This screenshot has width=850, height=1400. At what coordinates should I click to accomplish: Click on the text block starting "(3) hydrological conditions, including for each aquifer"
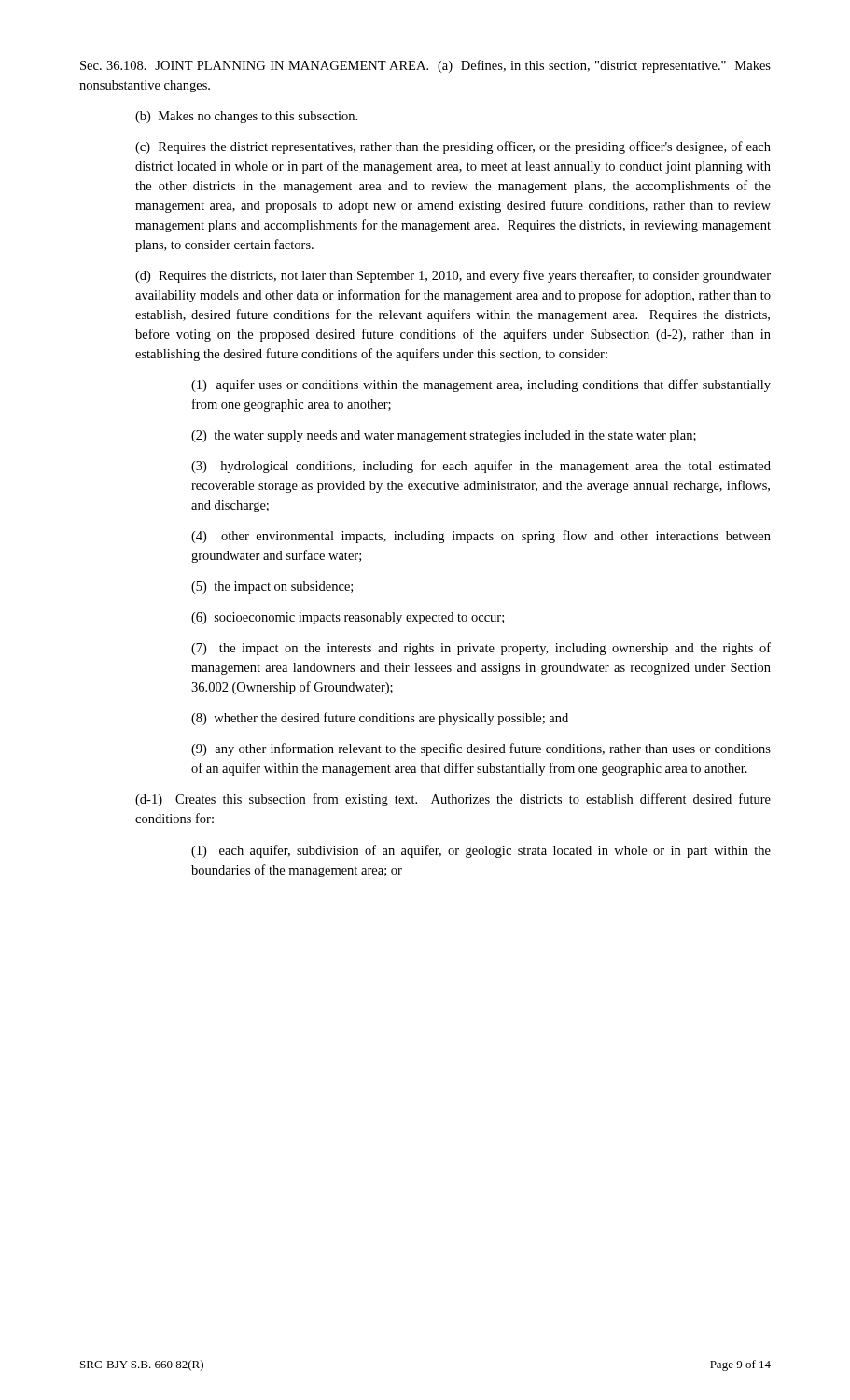pyautogui.click(x=481, y=486)
